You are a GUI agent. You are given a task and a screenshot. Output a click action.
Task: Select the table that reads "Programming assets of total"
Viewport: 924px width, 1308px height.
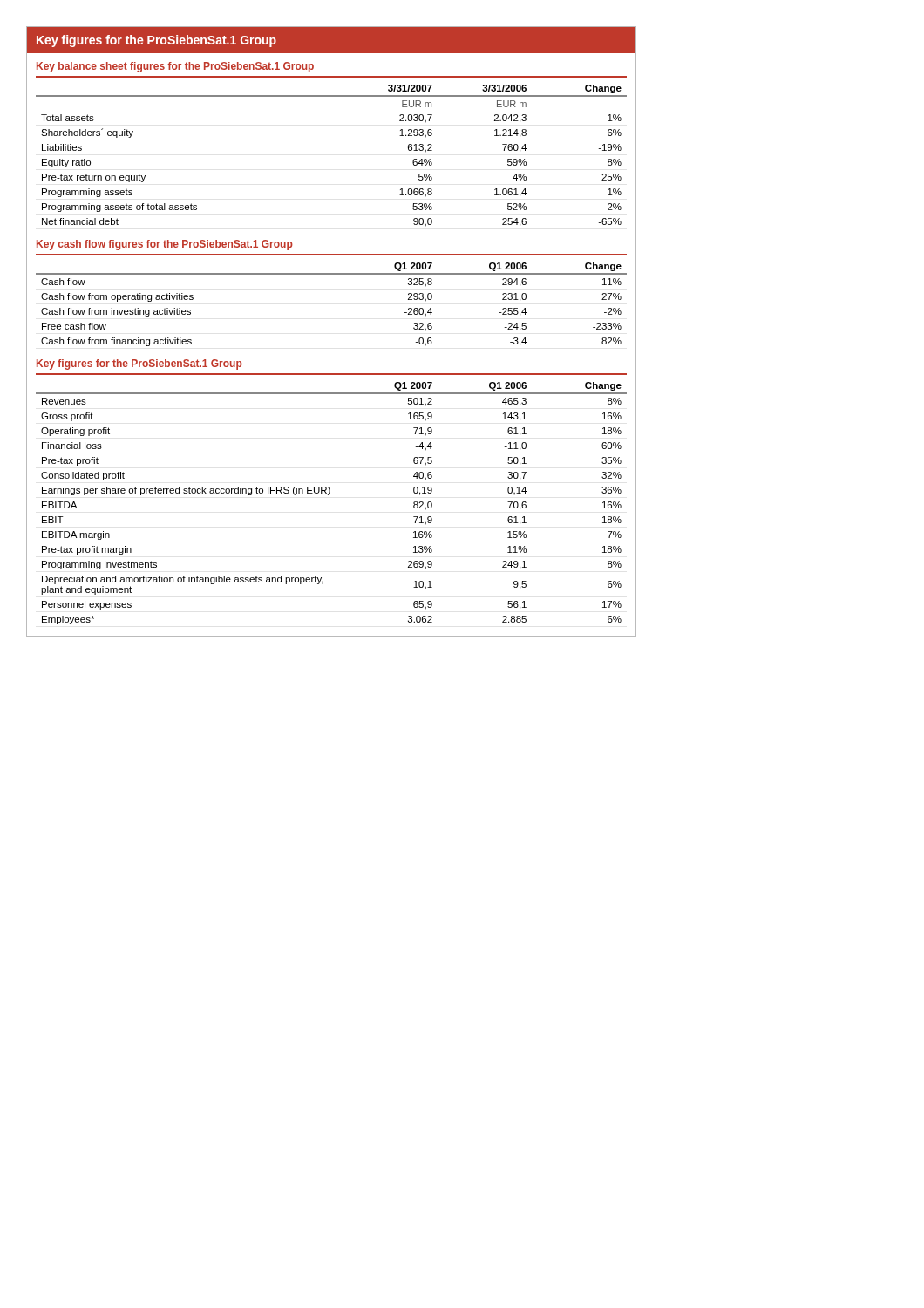(x=331, y=153)
